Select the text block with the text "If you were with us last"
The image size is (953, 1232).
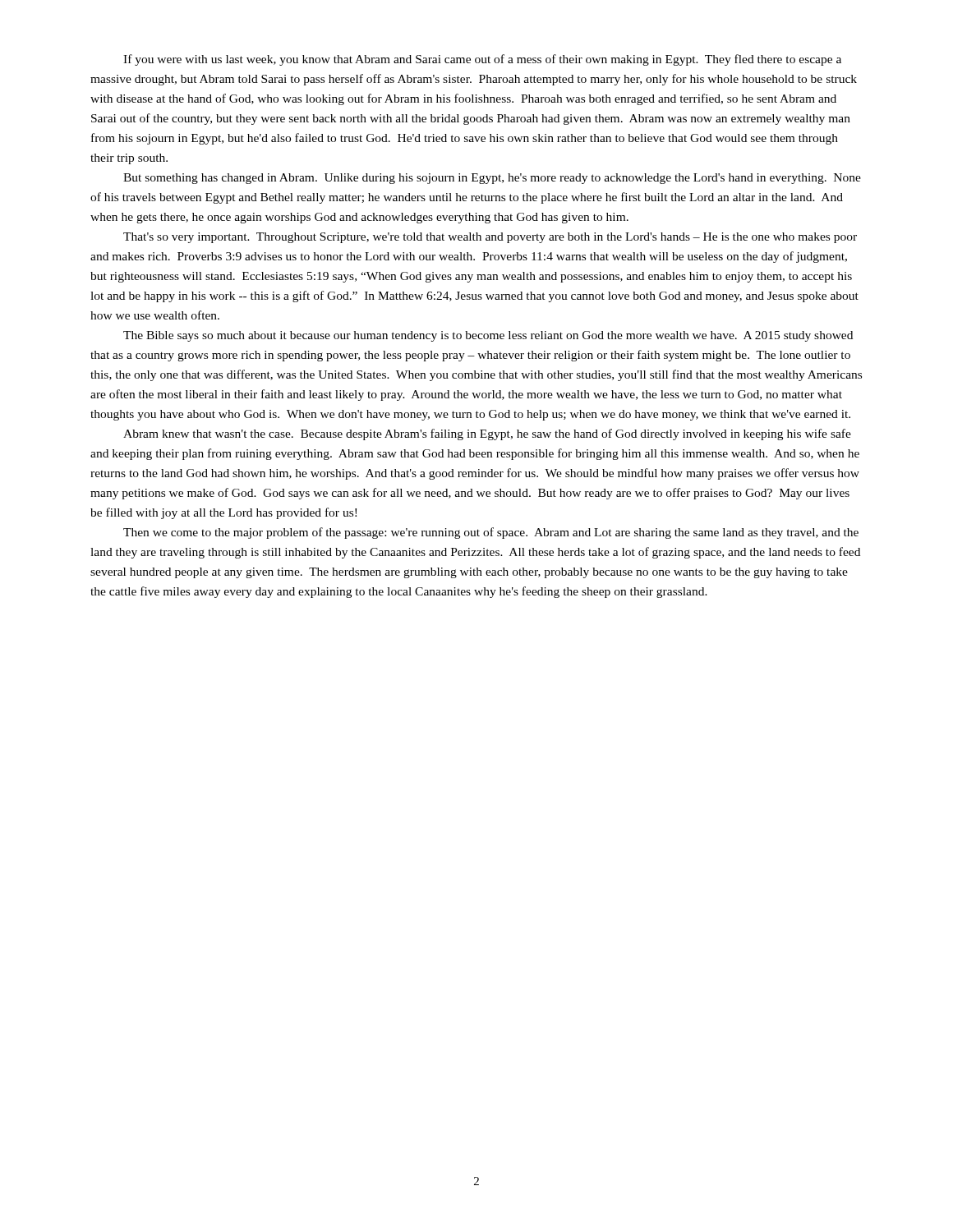click(476, 108)
